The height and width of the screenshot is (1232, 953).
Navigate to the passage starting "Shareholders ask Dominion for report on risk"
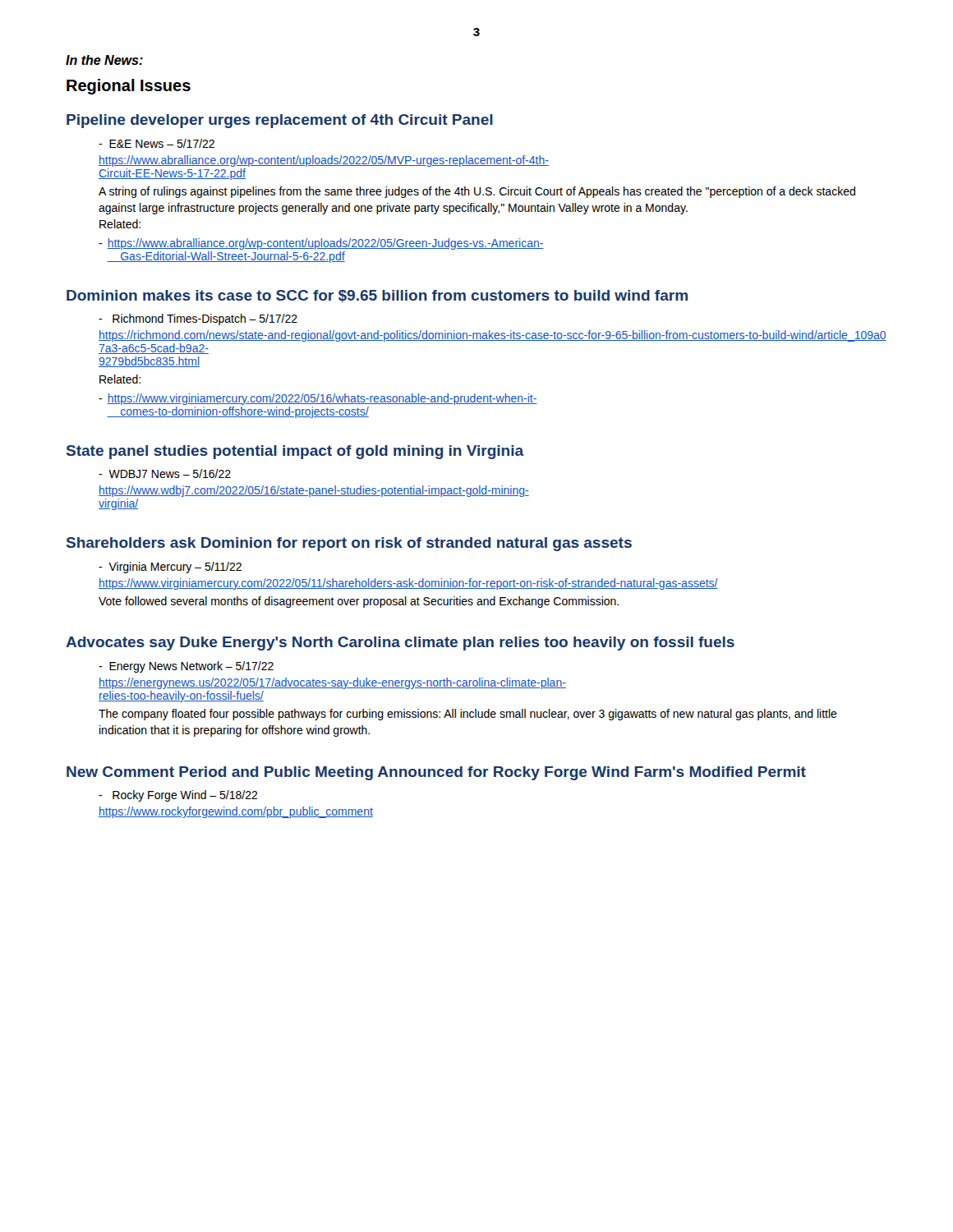(349, 543)
